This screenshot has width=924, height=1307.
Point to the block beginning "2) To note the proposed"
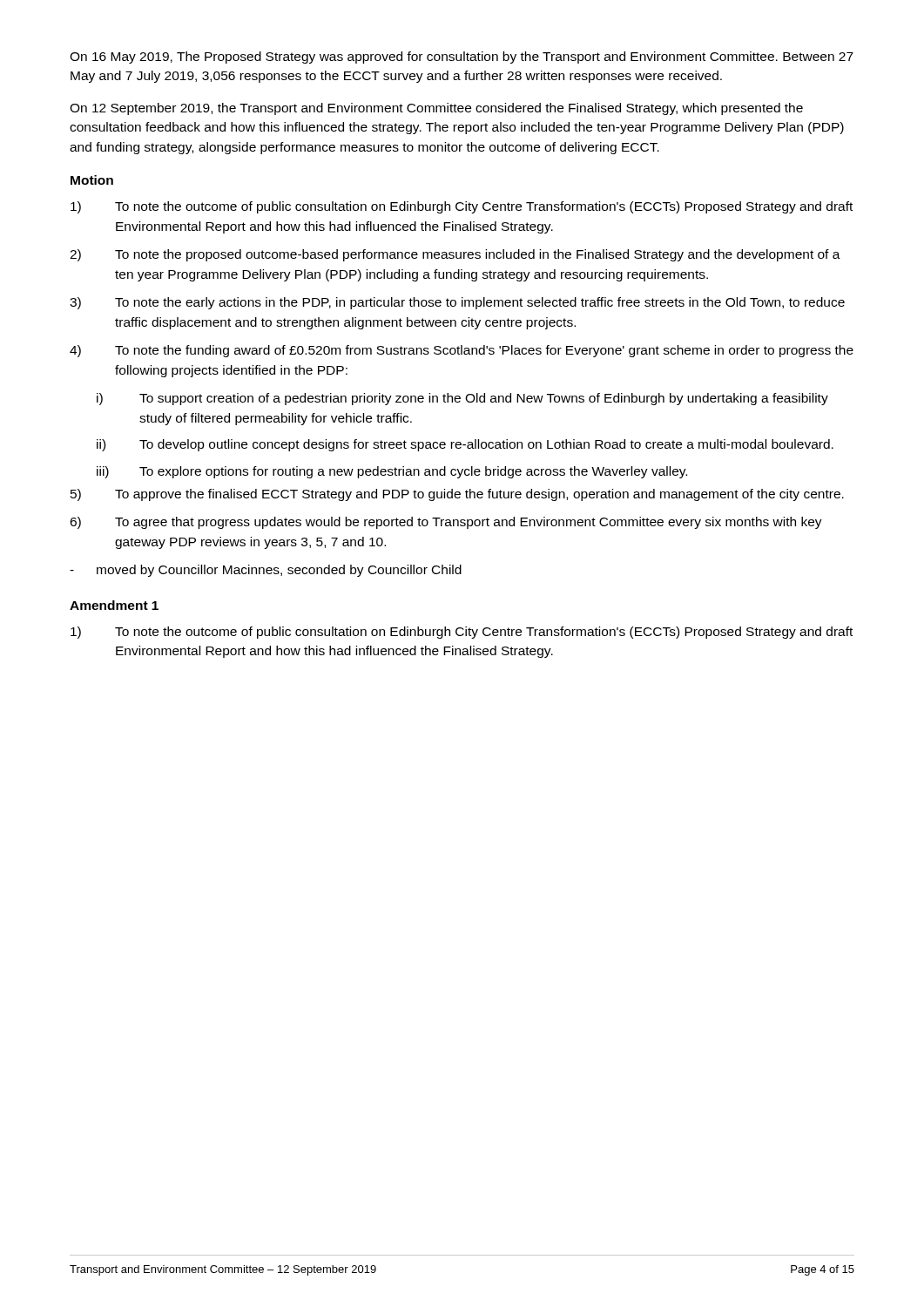pos(462,265)
